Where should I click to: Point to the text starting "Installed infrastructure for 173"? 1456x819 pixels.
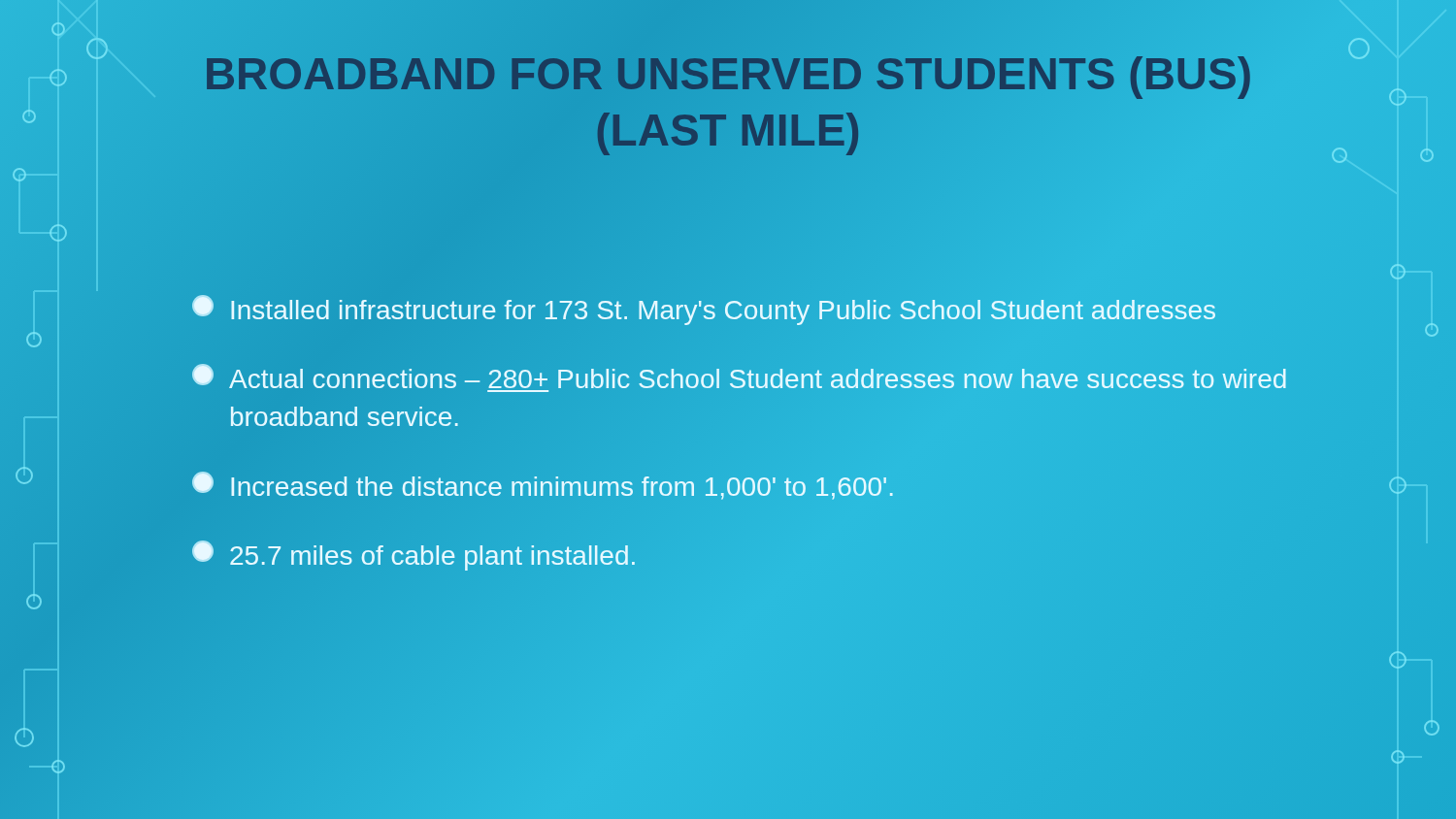[705, 310]
